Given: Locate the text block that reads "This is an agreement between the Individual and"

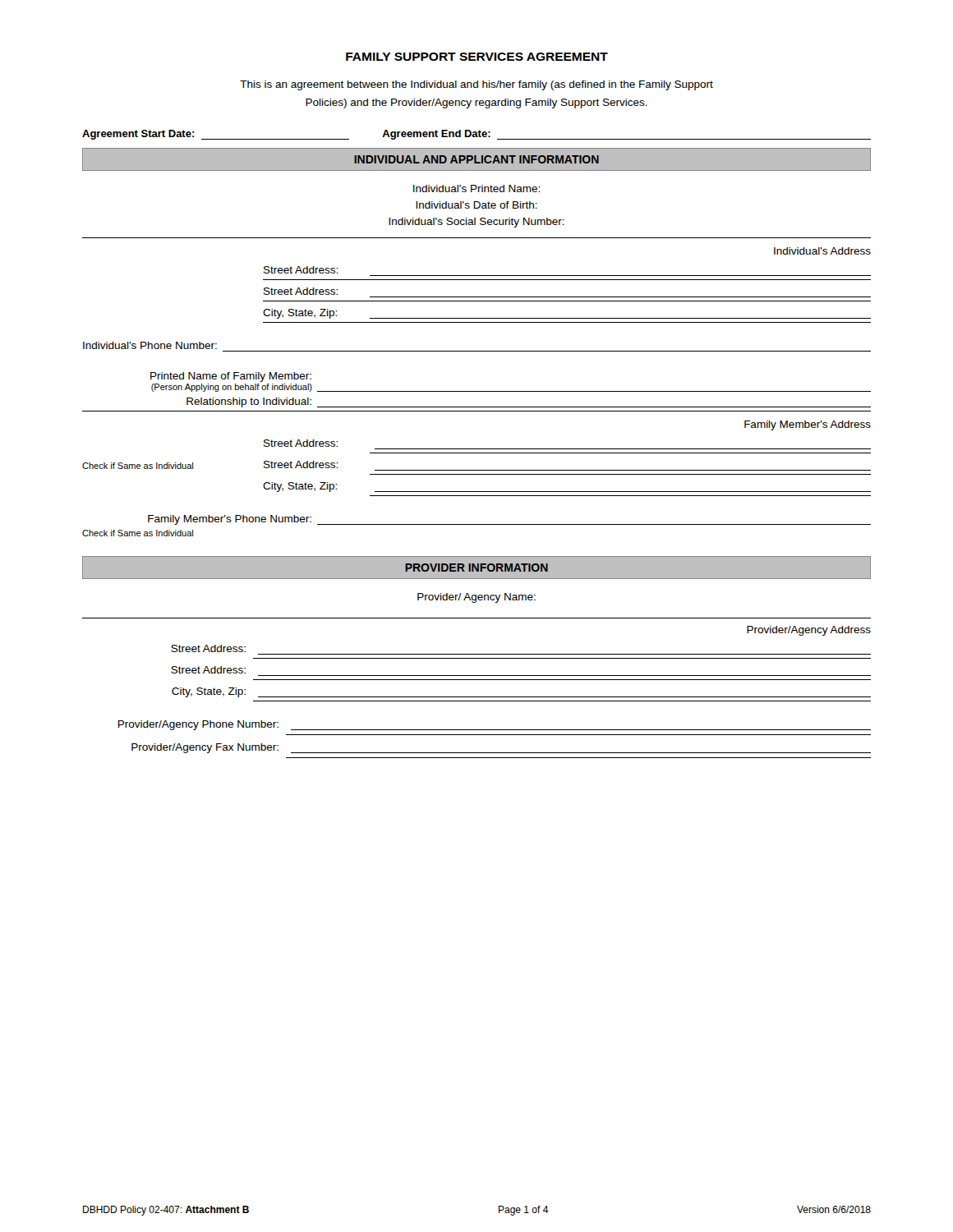Looking at the screenshot, I should [476, 93].
